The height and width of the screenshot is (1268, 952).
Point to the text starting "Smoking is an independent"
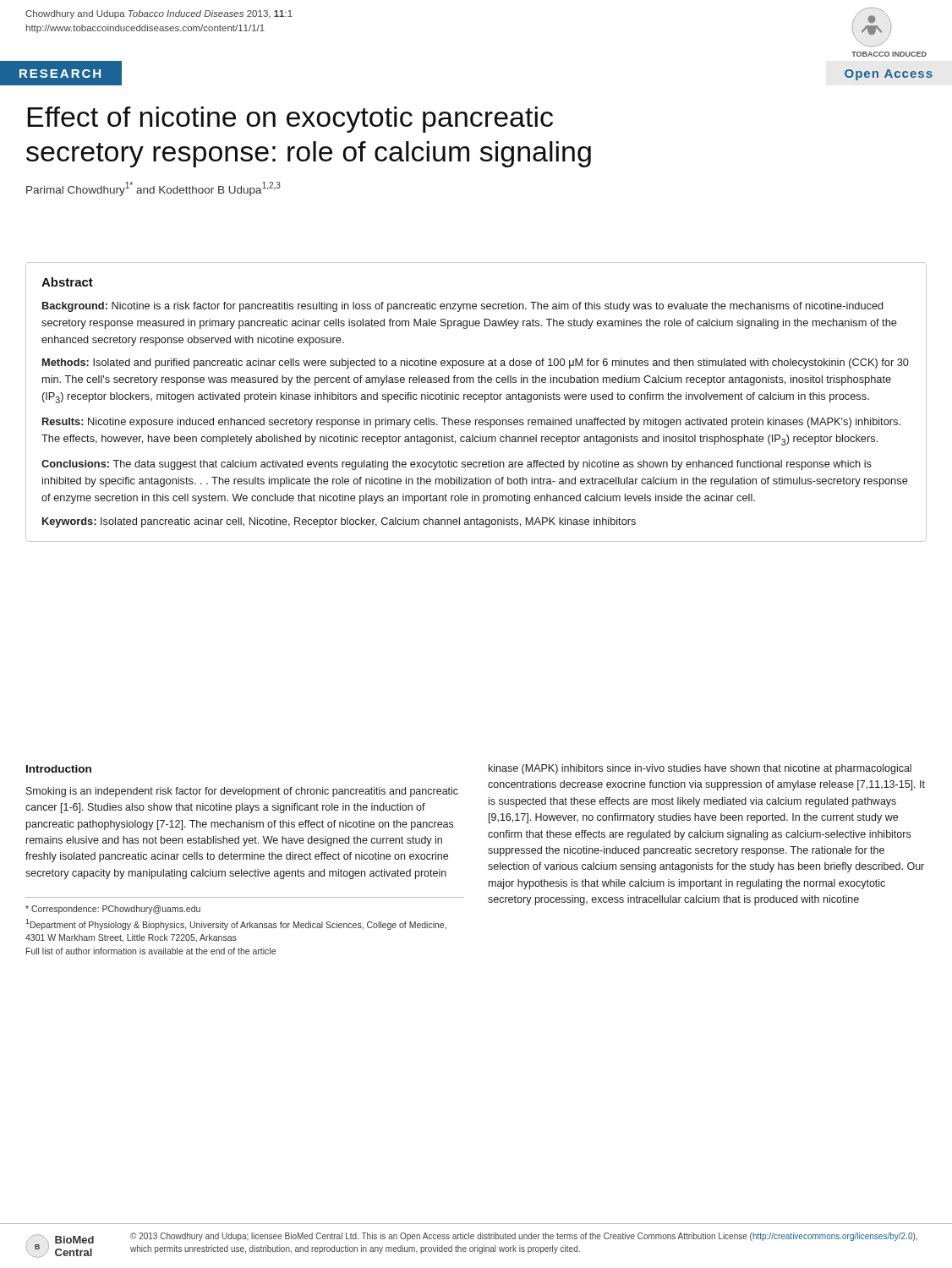tap(242, 832)
